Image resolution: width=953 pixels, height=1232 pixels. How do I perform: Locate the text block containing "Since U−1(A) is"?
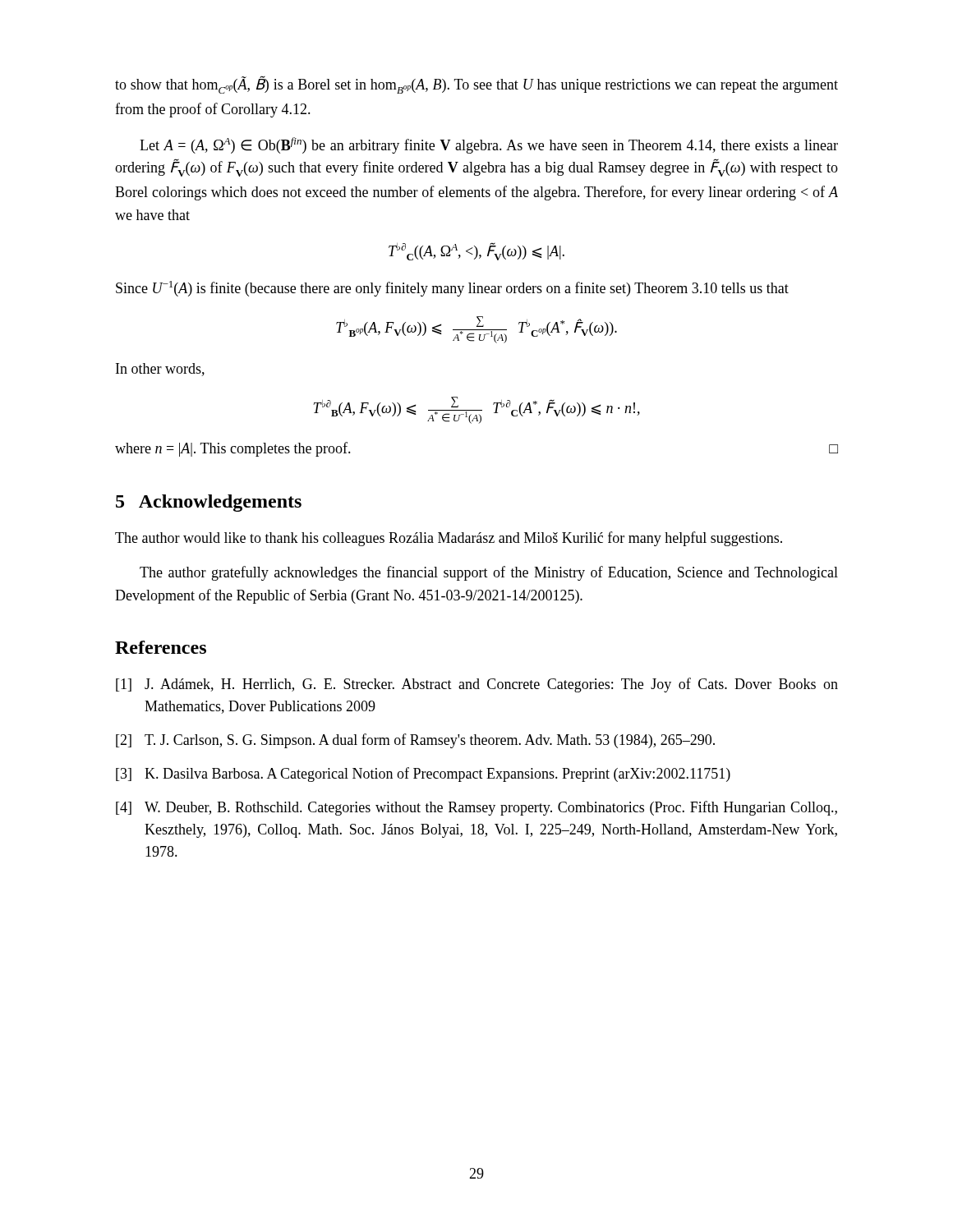(x=476, y=289)
